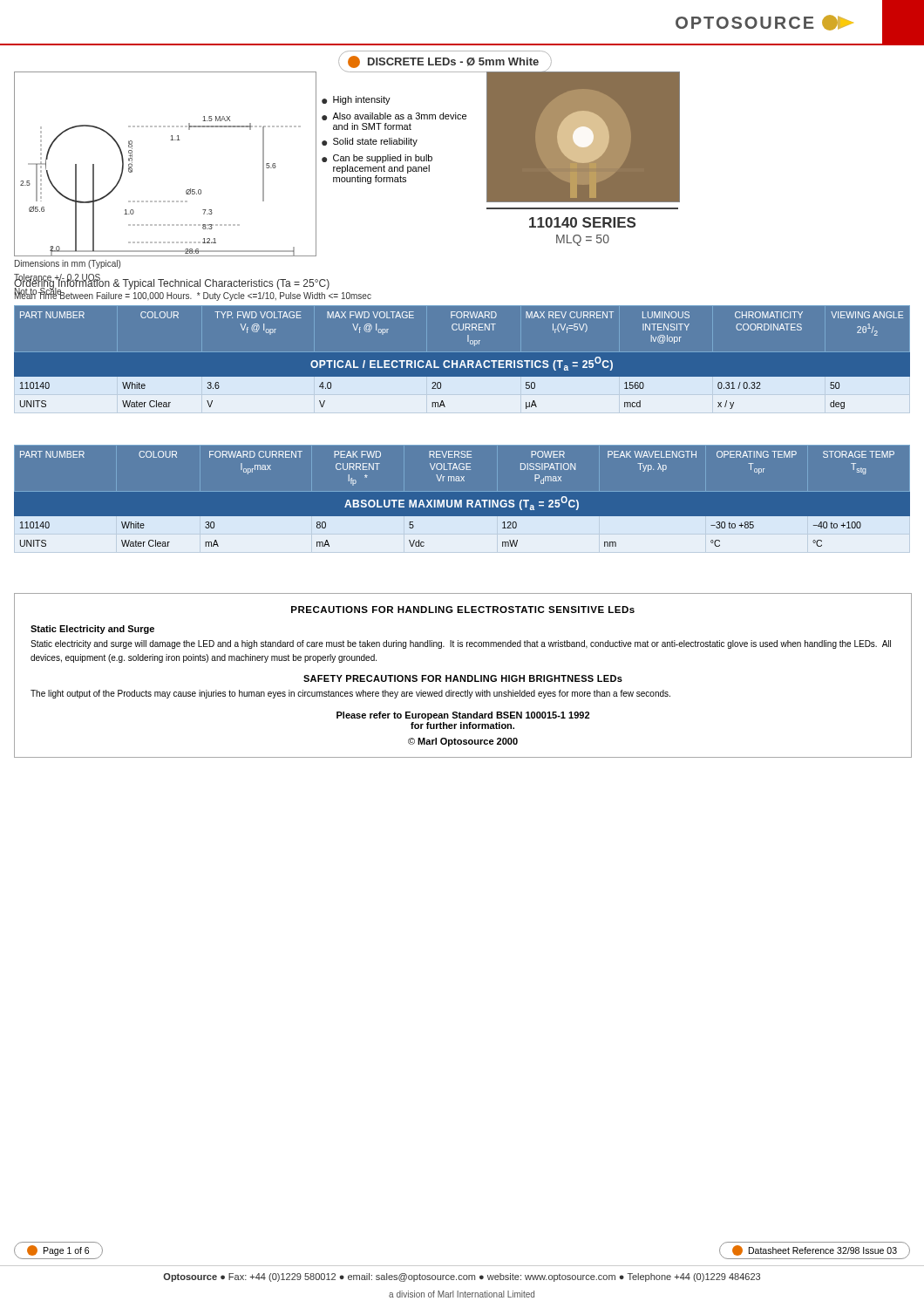Image resolution: width=924 pixels, height=1308 pixels.
Task: Select the section header with the text "Static Electricity and"
Action: pyautogui.click(x=93, y=629)
